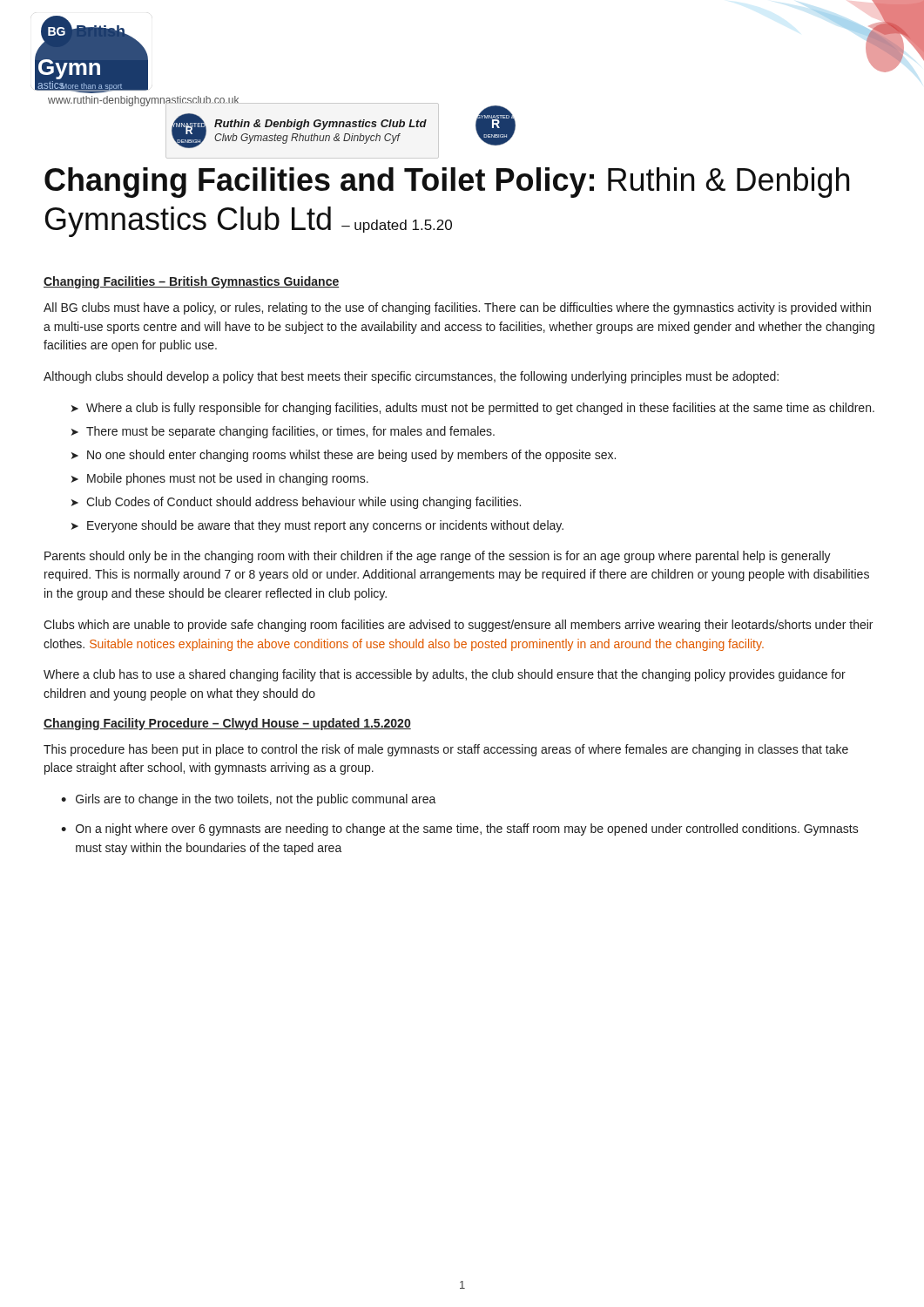Find the text block that says "Parents should only be in"
The height and width of the screenshot is (1307, 924).
[457, 575]
